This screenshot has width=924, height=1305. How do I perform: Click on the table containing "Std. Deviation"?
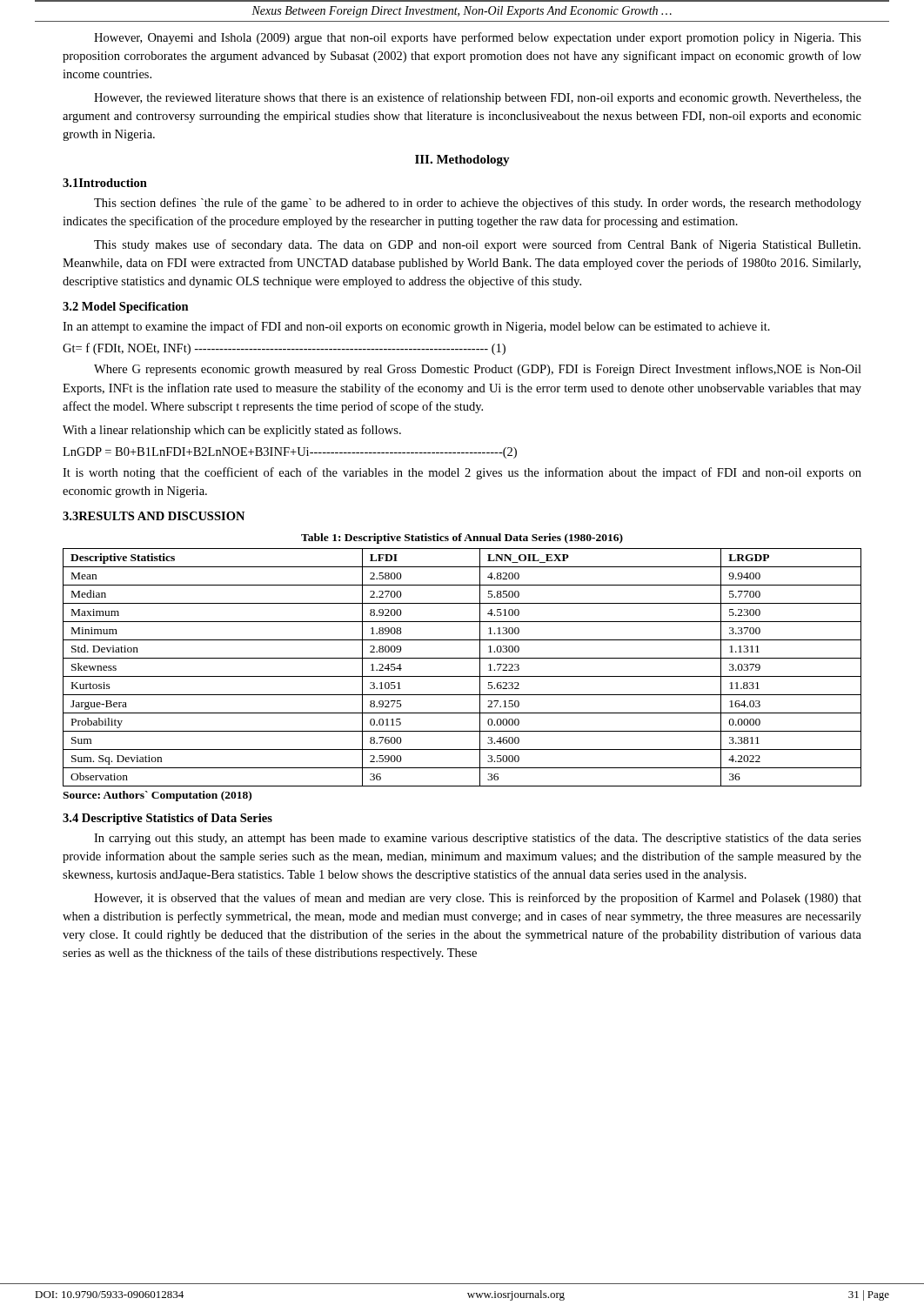click(x=462, y=667)
